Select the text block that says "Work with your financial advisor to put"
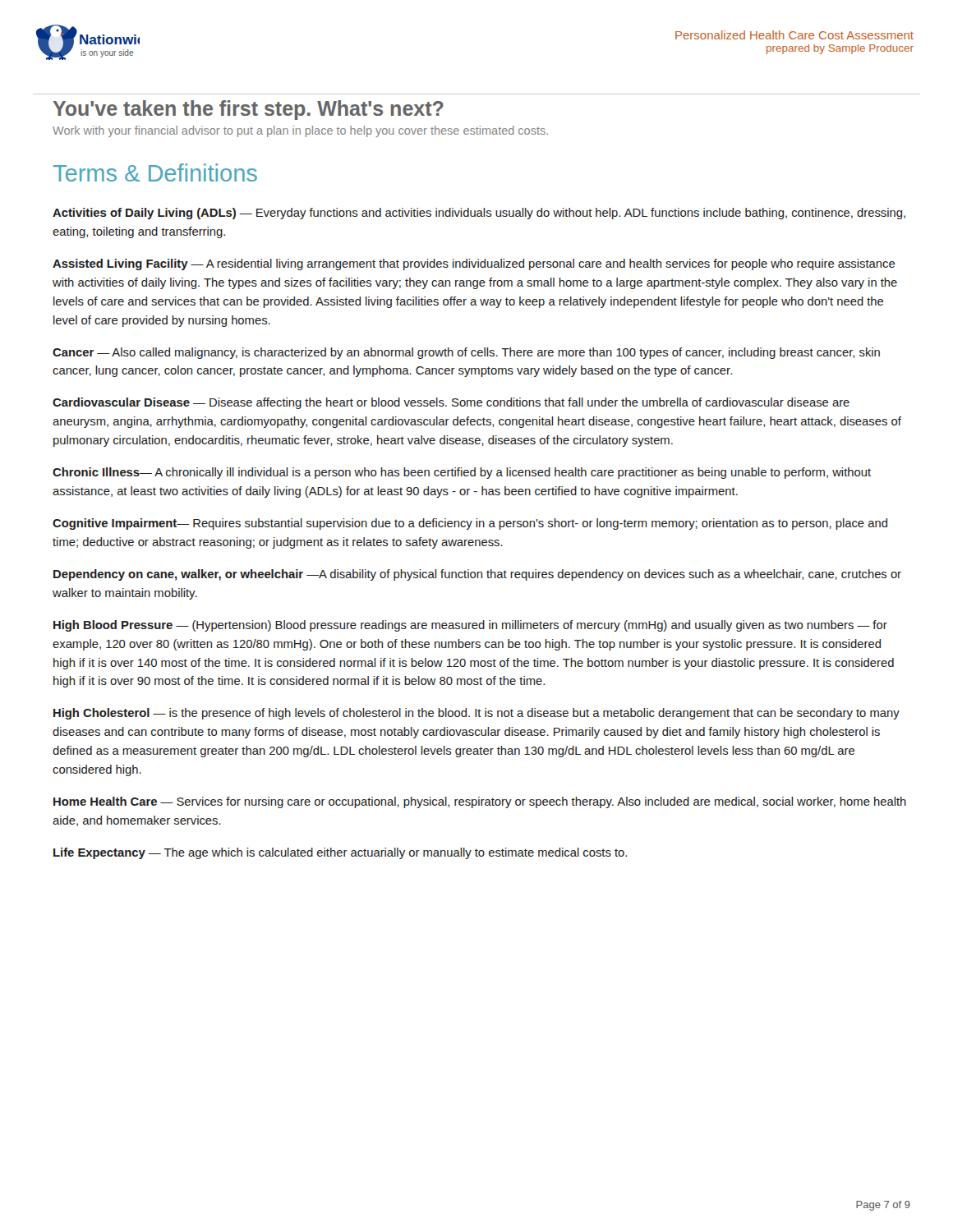Image resolution: width=953 pixels, height=1232 pixels. pyautogui.click(x=301, y=131)
